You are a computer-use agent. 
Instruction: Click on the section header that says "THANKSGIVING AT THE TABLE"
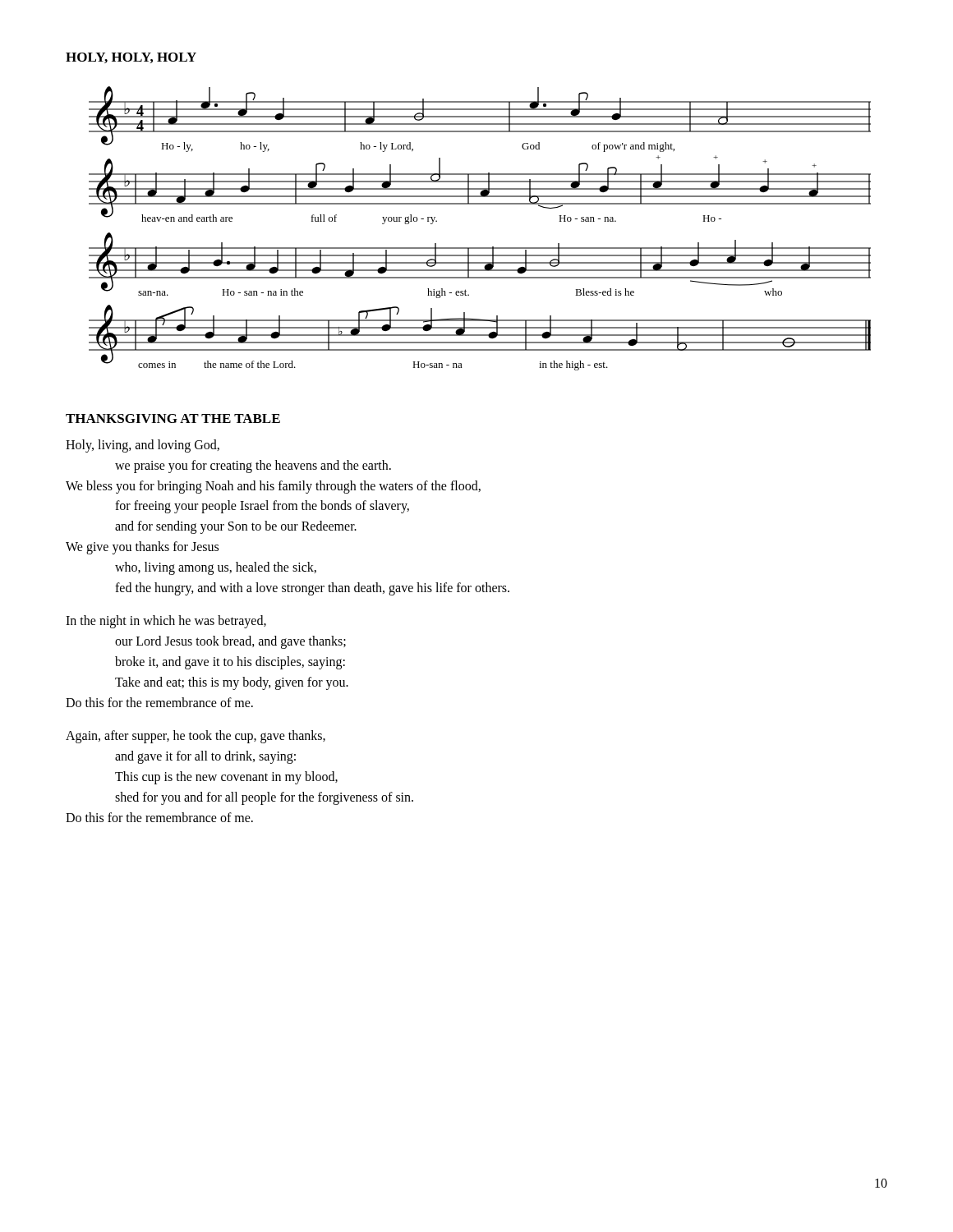[x=173, y=418]
